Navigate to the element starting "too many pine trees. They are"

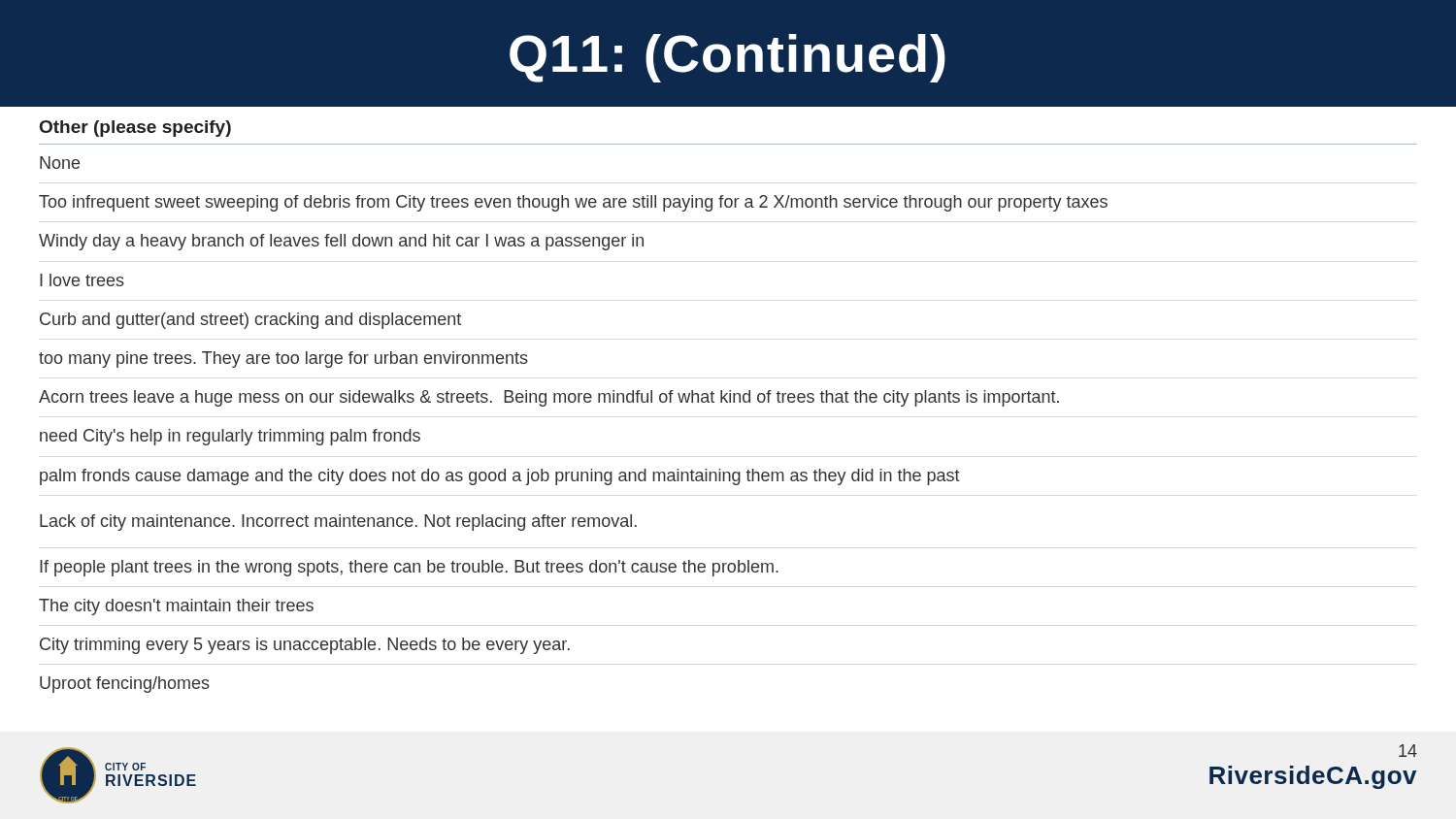coord(283,358)
